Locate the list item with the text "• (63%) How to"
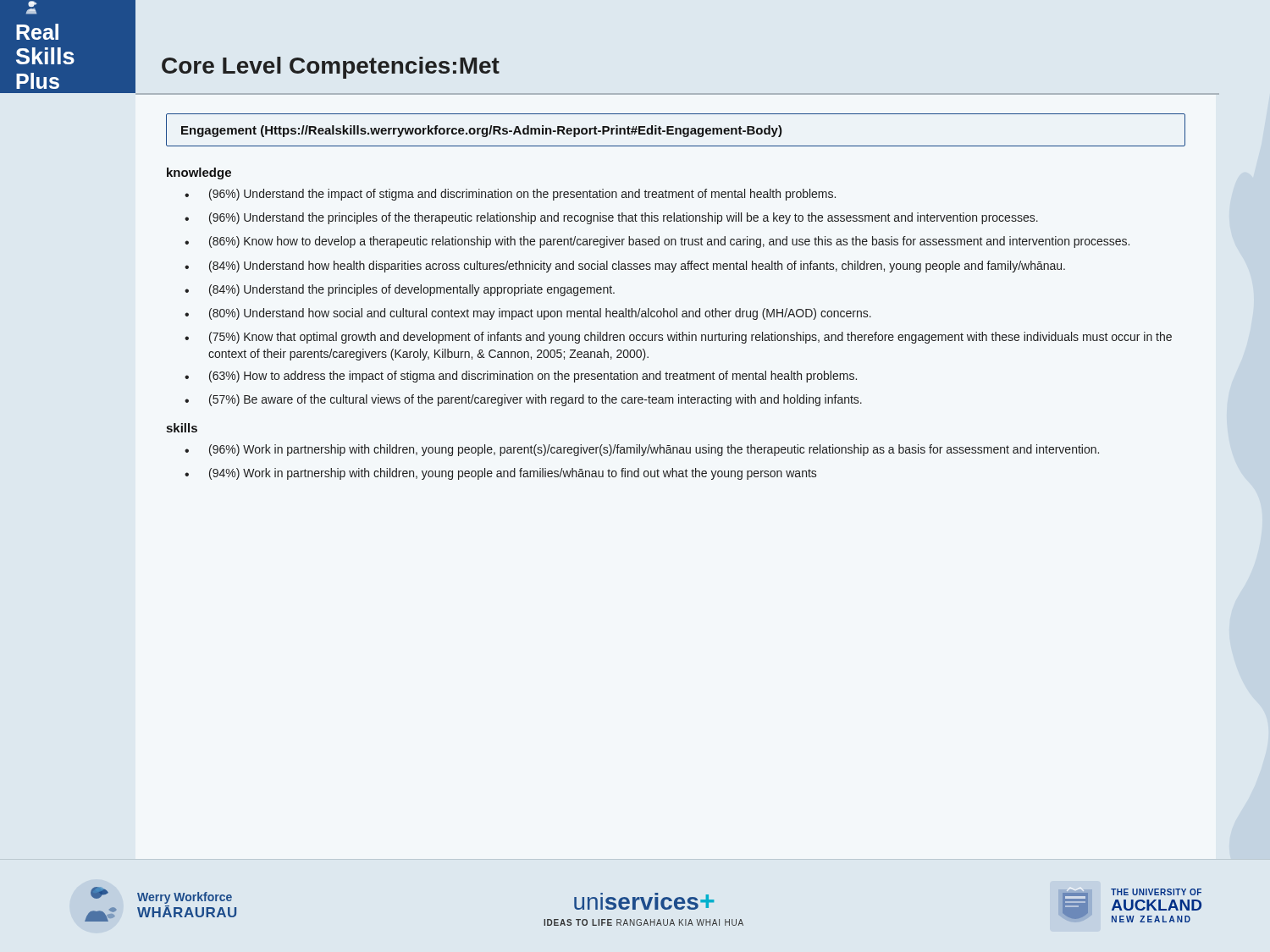This screenshot has height=952, width=1270. 521,377
